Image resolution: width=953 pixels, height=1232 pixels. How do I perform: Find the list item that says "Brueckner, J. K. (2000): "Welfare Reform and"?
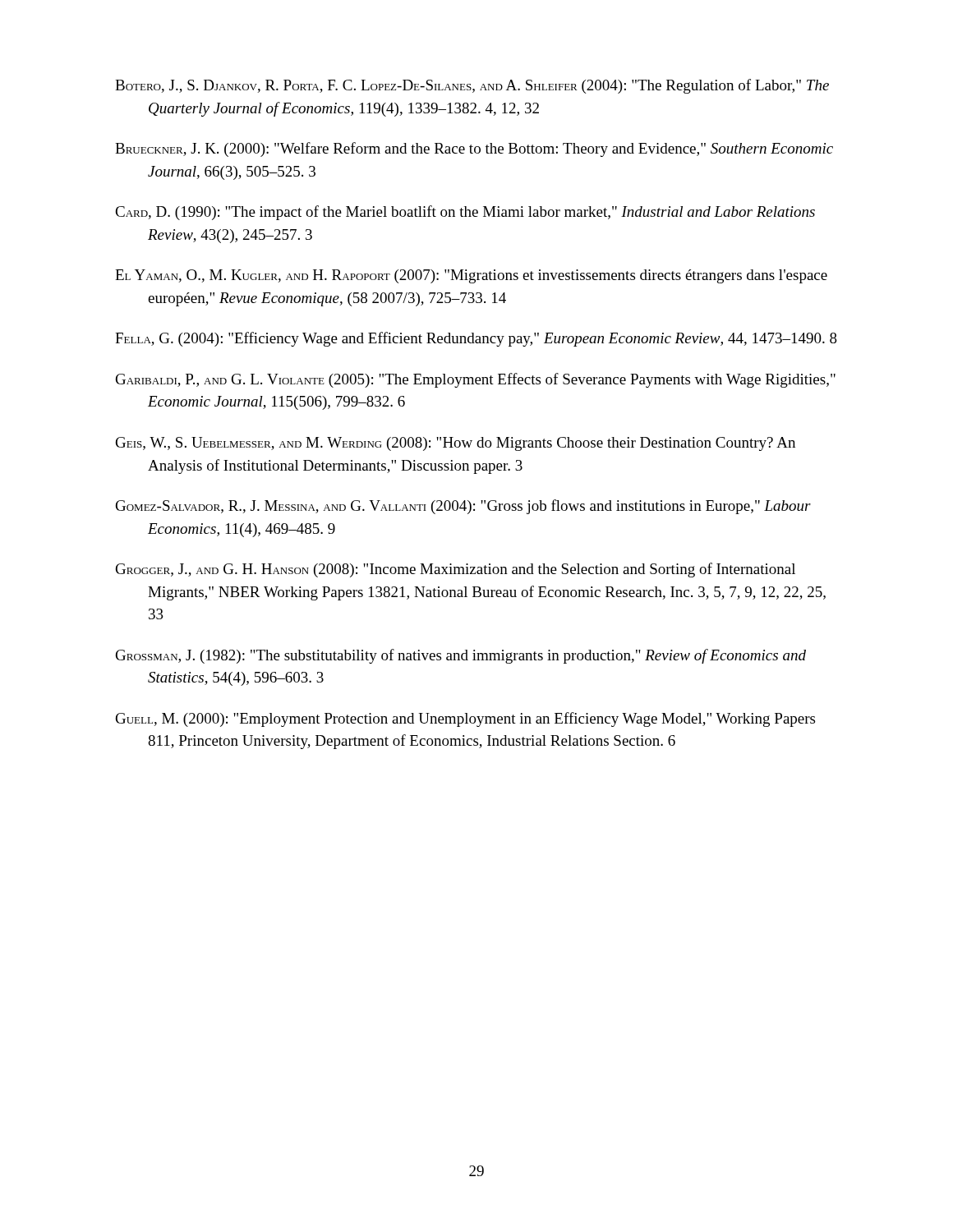point(474,160)
